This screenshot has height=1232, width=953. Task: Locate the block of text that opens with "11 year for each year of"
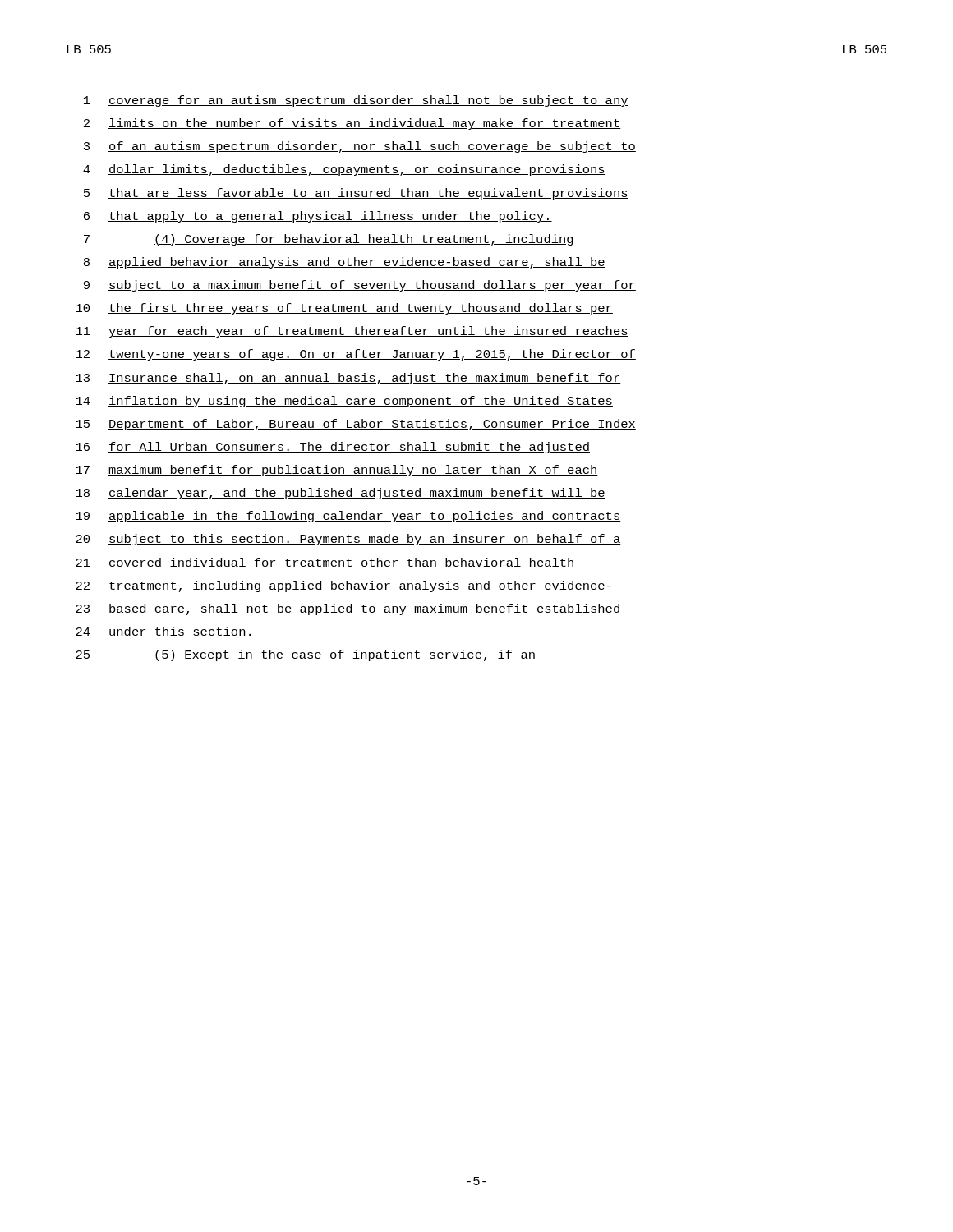click(476, 332)
